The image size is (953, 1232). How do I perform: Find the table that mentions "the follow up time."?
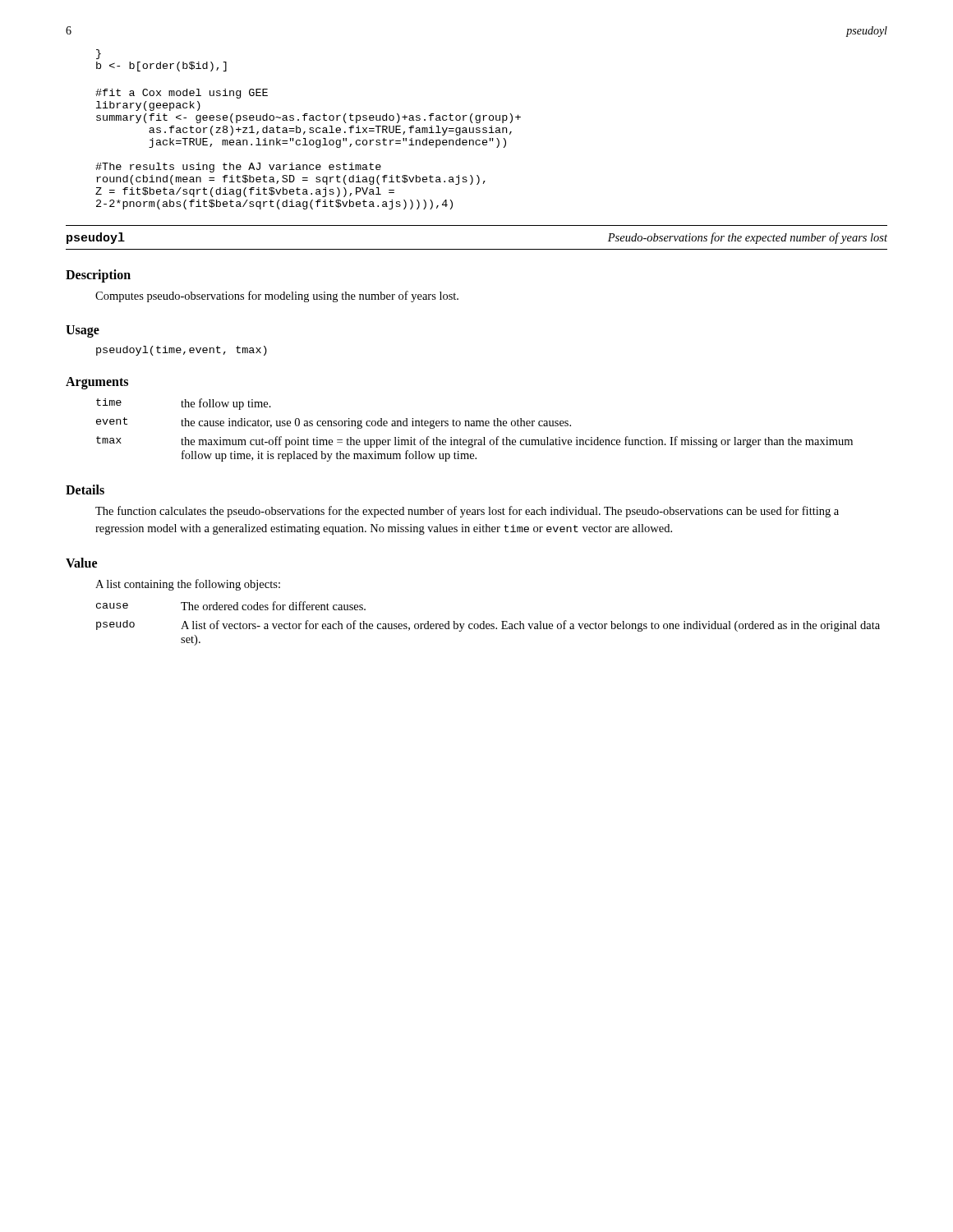(476, 430)
